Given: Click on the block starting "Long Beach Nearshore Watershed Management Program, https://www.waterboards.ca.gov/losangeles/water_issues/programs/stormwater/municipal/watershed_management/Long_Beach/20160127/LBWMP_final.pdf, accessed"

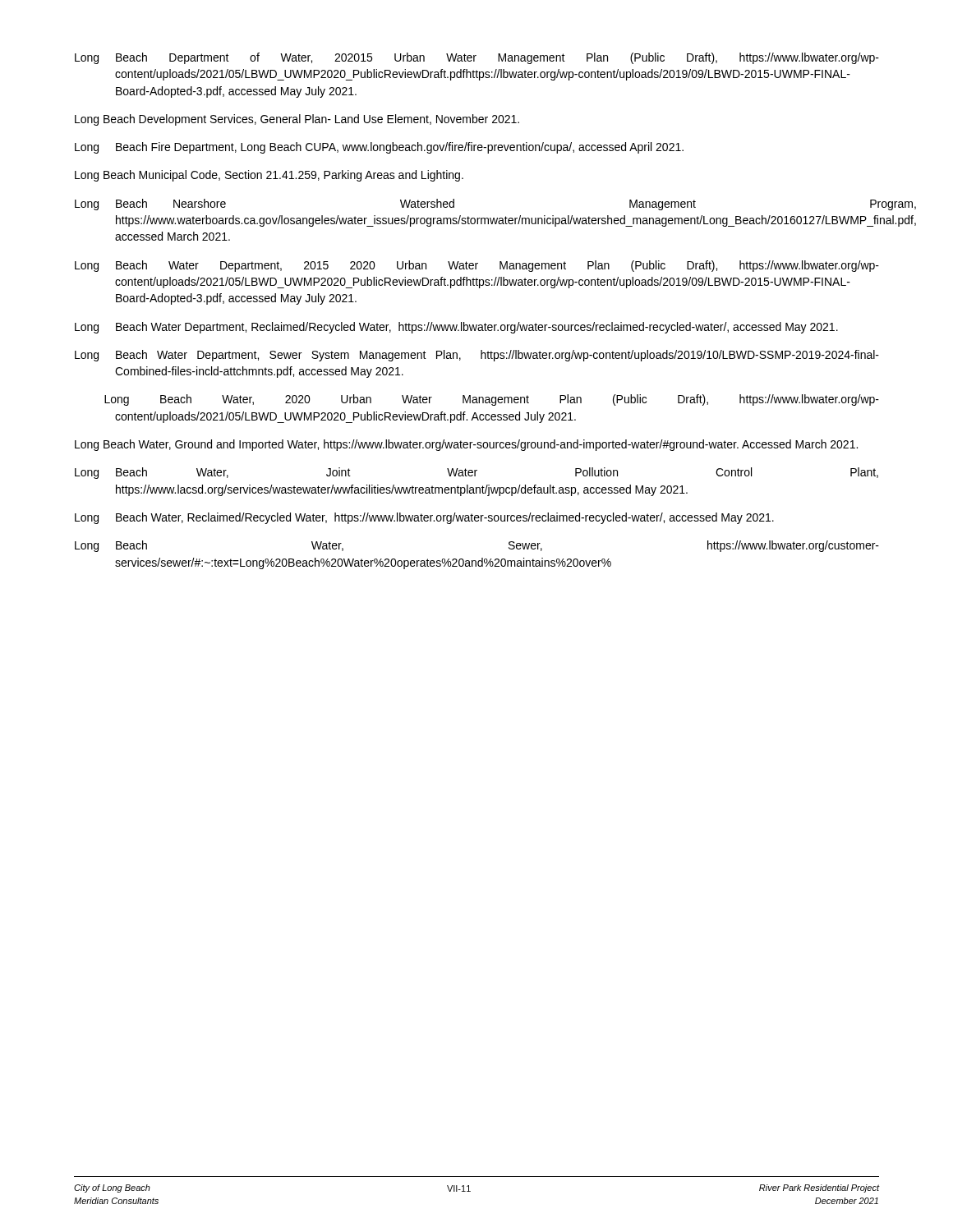Looking at the screenshot, I should (476, 220).
